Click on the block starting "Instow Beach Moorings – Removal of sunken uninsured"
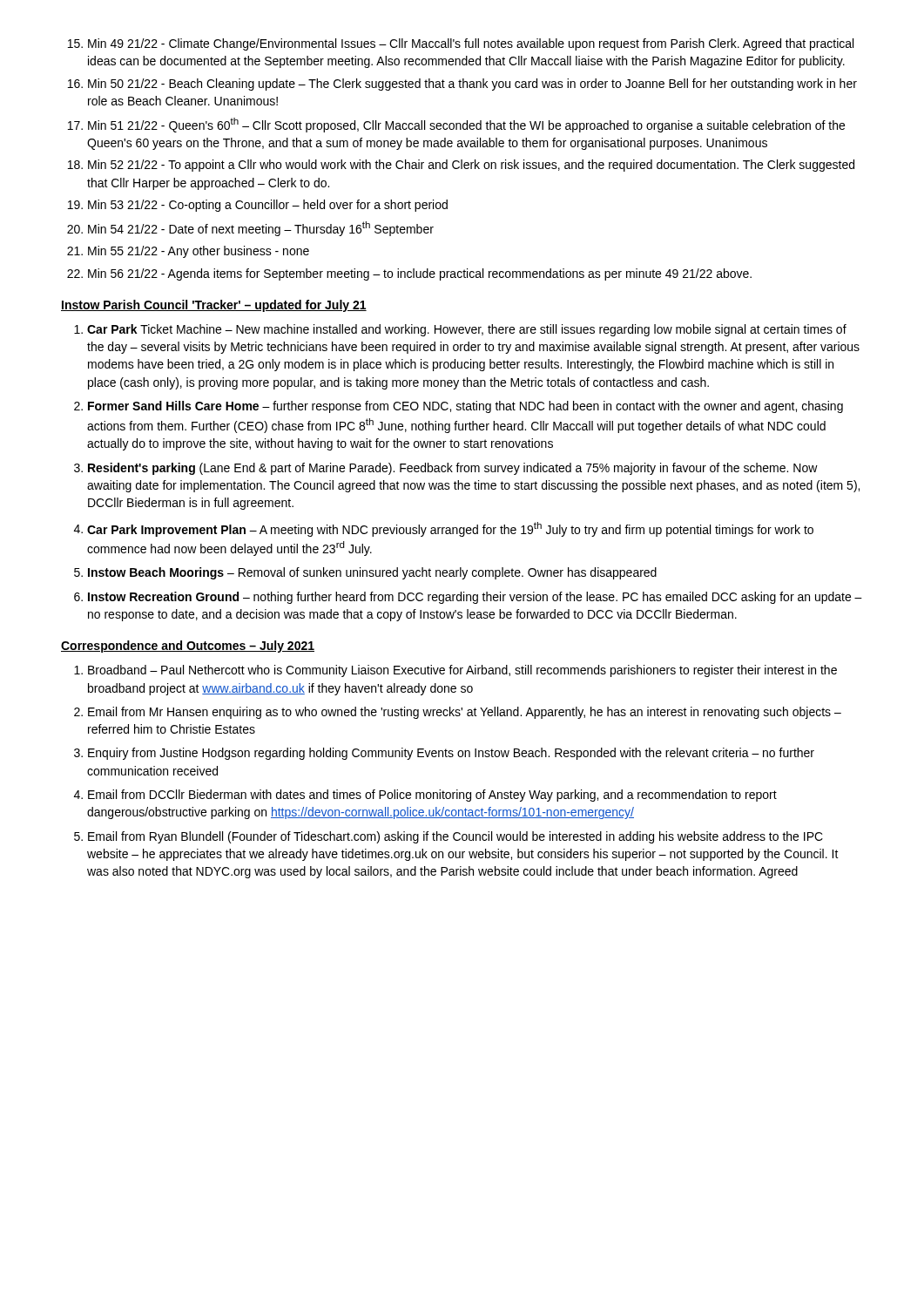The image size is (924, 1307). point(372,573)
